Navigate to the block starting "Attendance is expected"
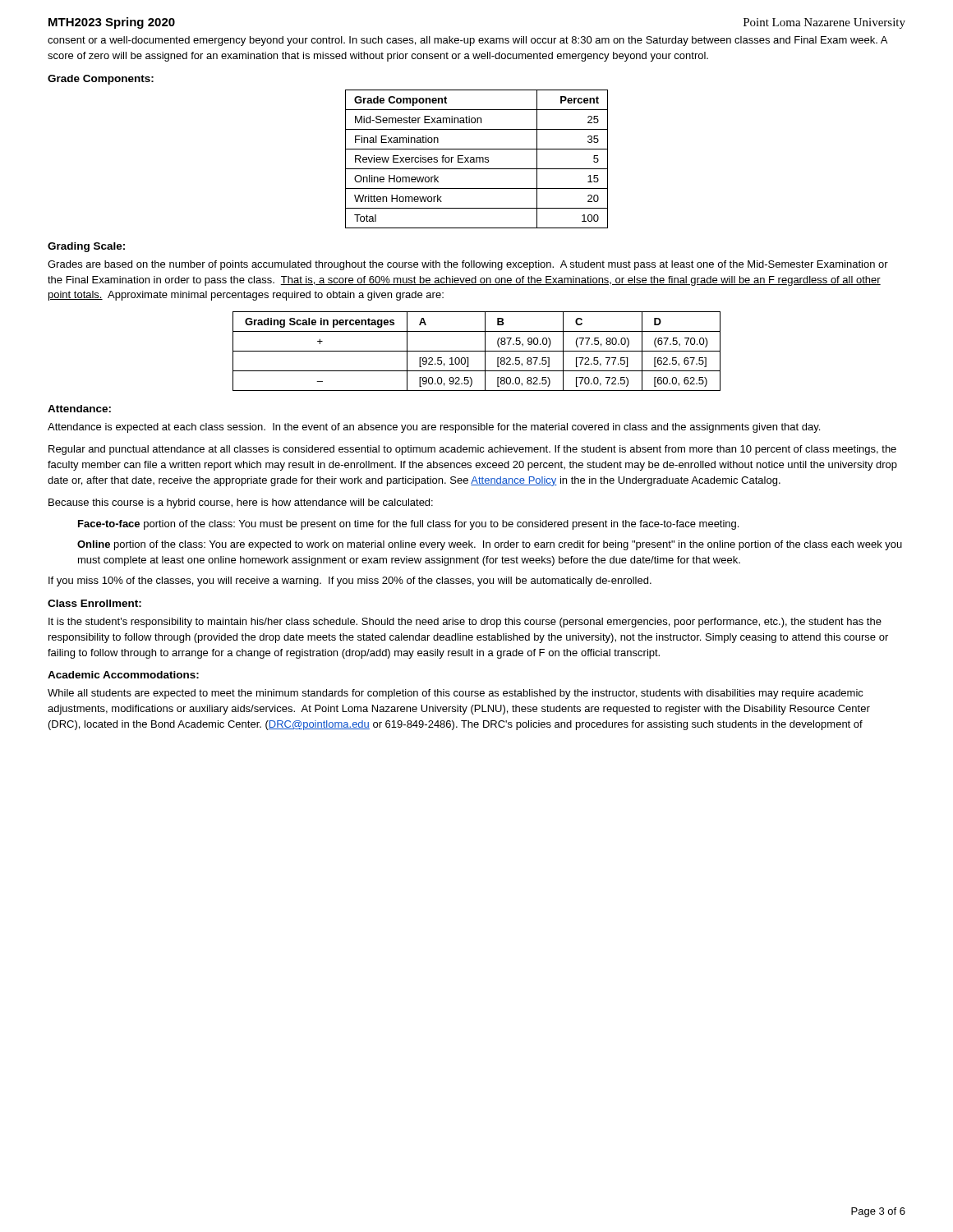953x1232 pixels. point(434,427)
